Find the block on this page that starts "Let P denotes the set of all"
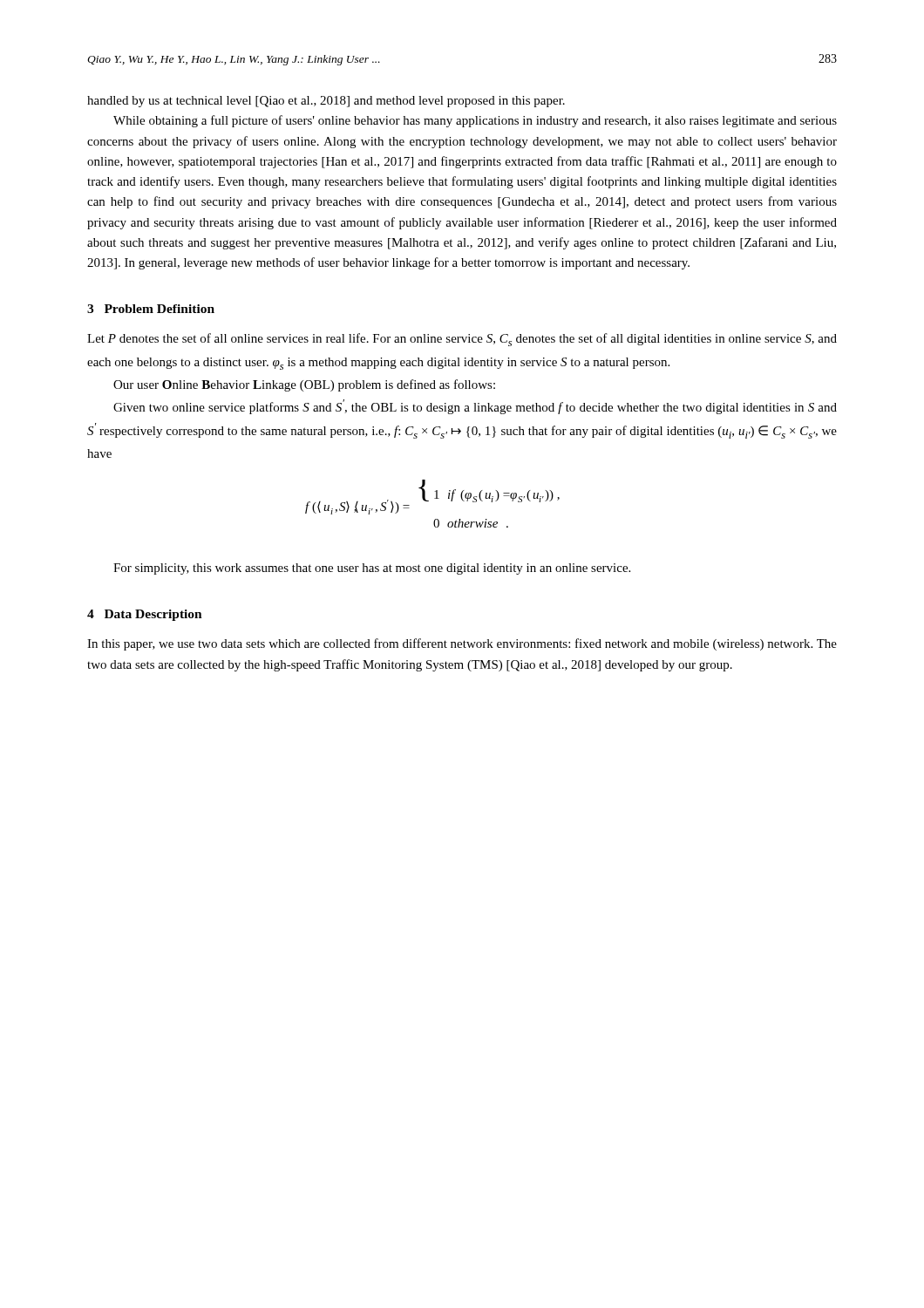The height and width of the screenshot is (1308, 924). (x=462, y=397)
